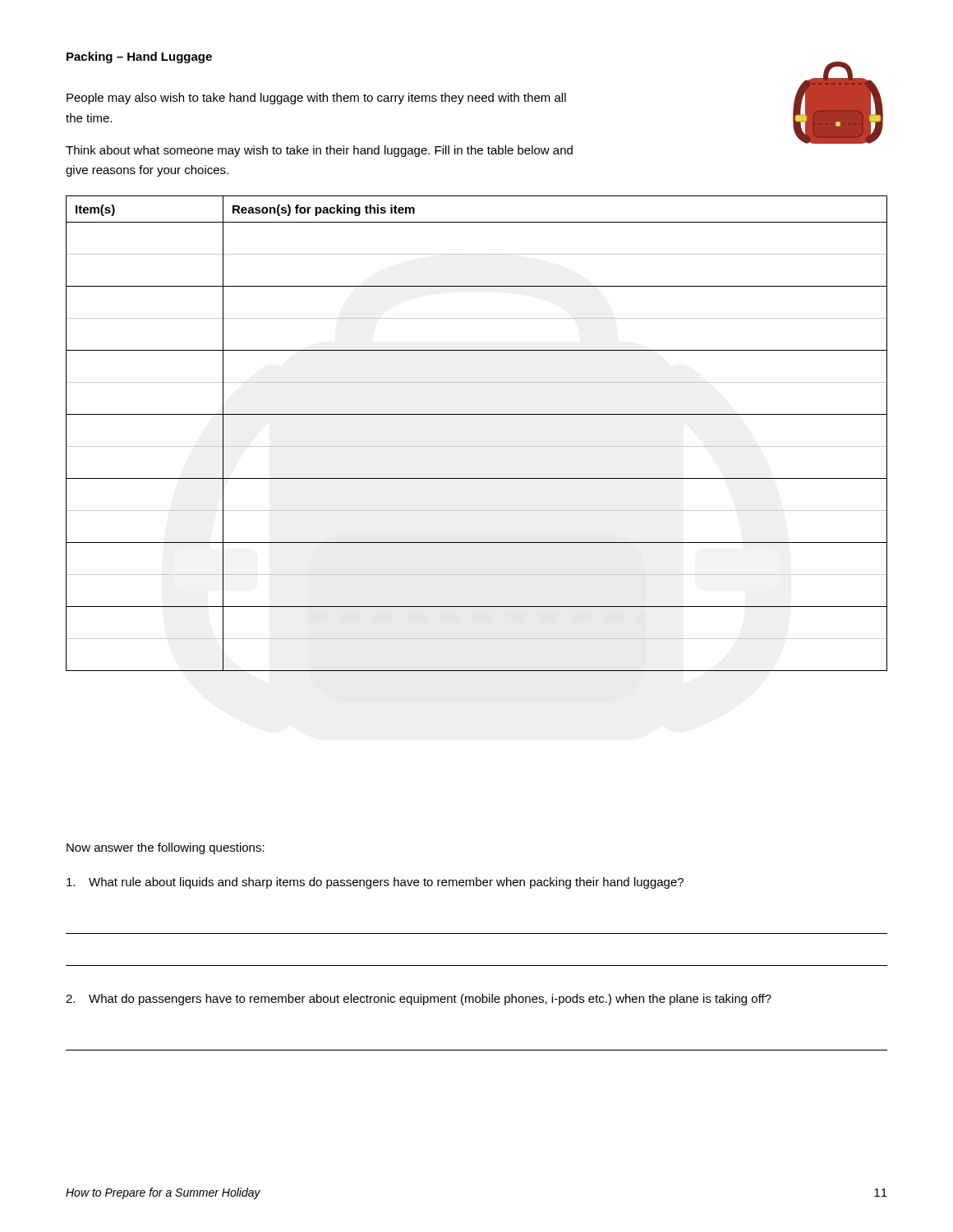
Task: Locate the text block that reads "People may also wish to take hand"
Action: (x=316, y=107)
